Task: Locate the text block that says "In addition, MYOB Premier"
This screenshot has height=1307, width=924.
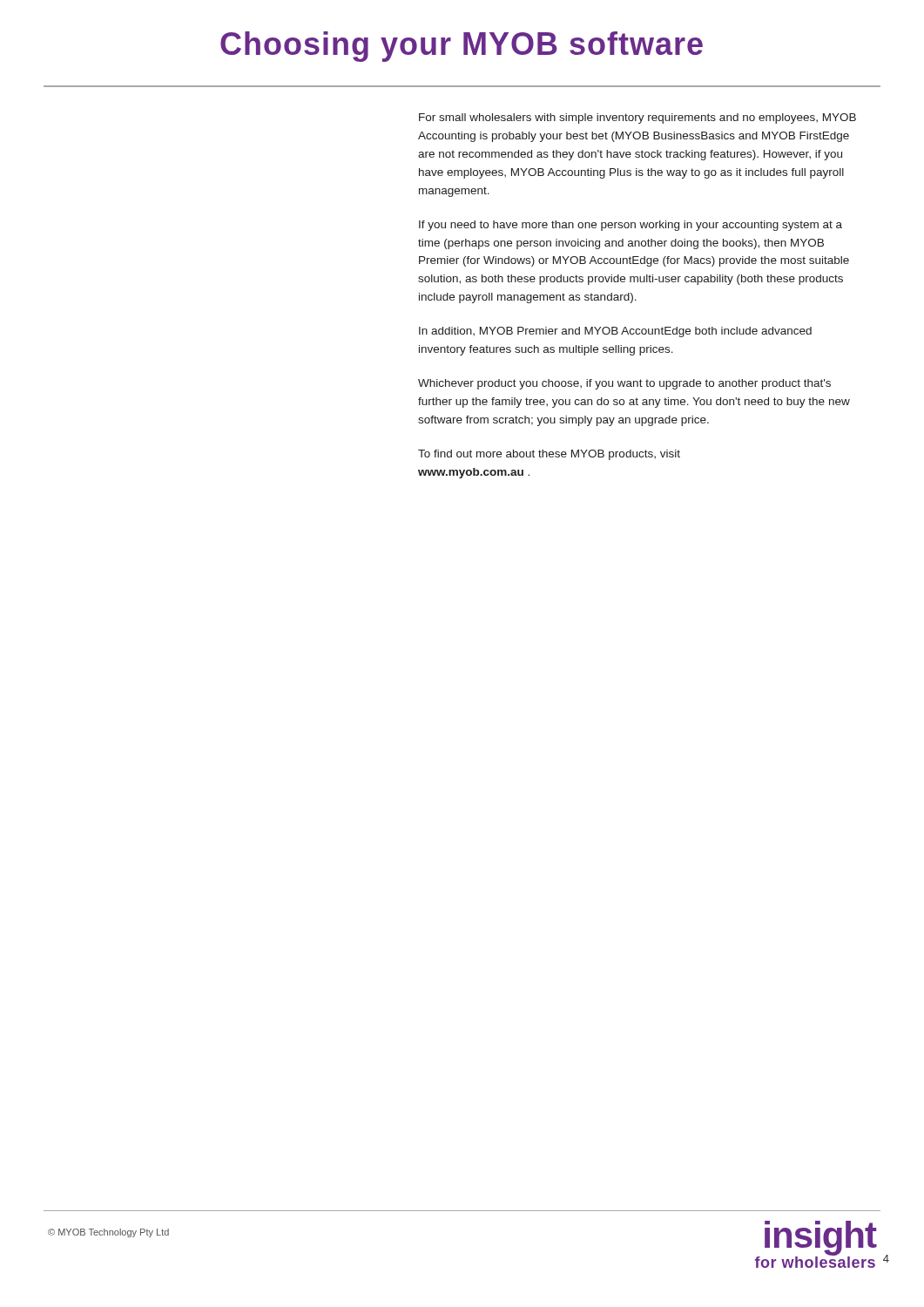Action: (641, 341)
